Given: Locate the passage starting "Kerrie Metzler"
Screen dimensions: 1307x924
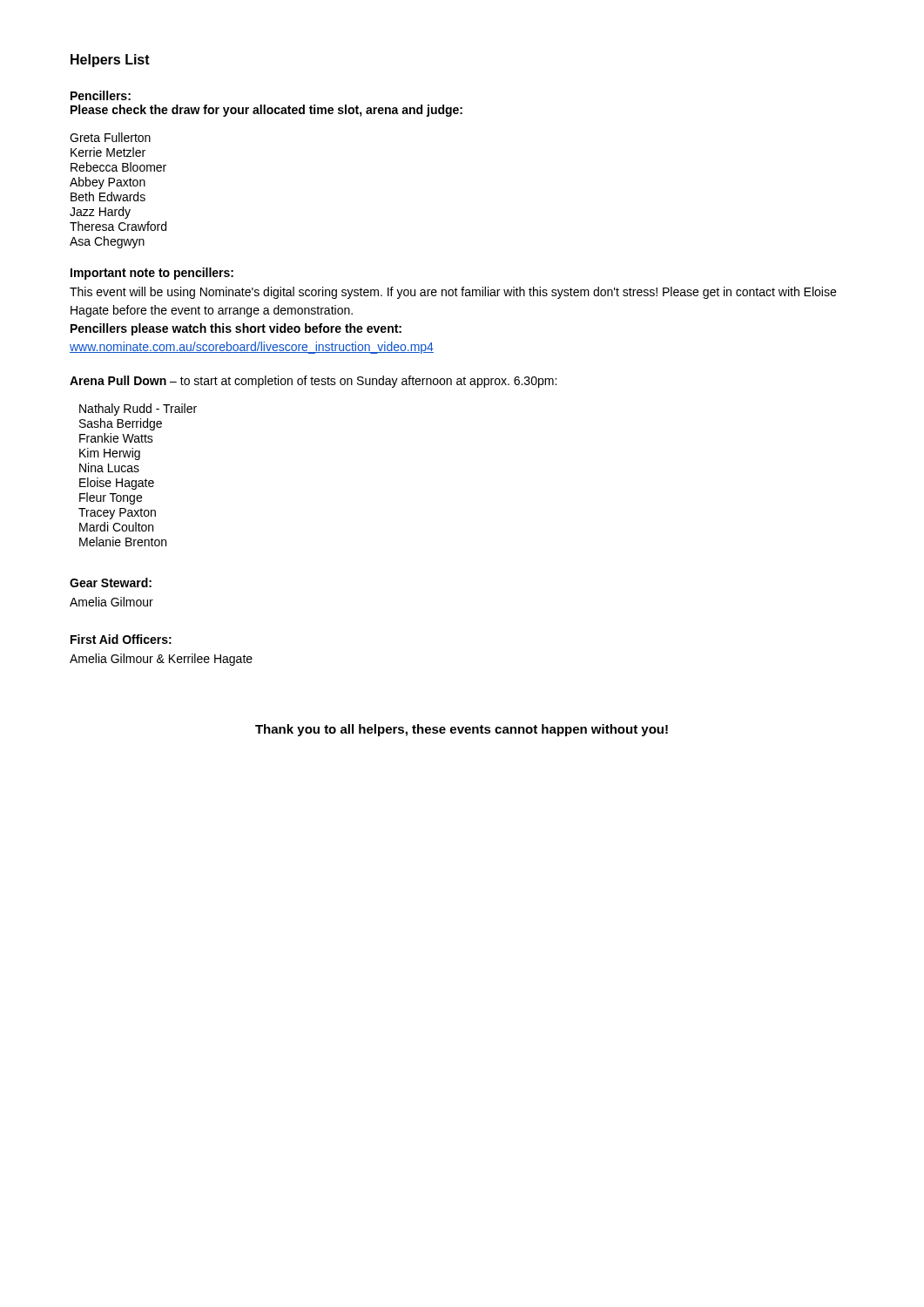Looking at the screenshot, I should tap(108, 152).
